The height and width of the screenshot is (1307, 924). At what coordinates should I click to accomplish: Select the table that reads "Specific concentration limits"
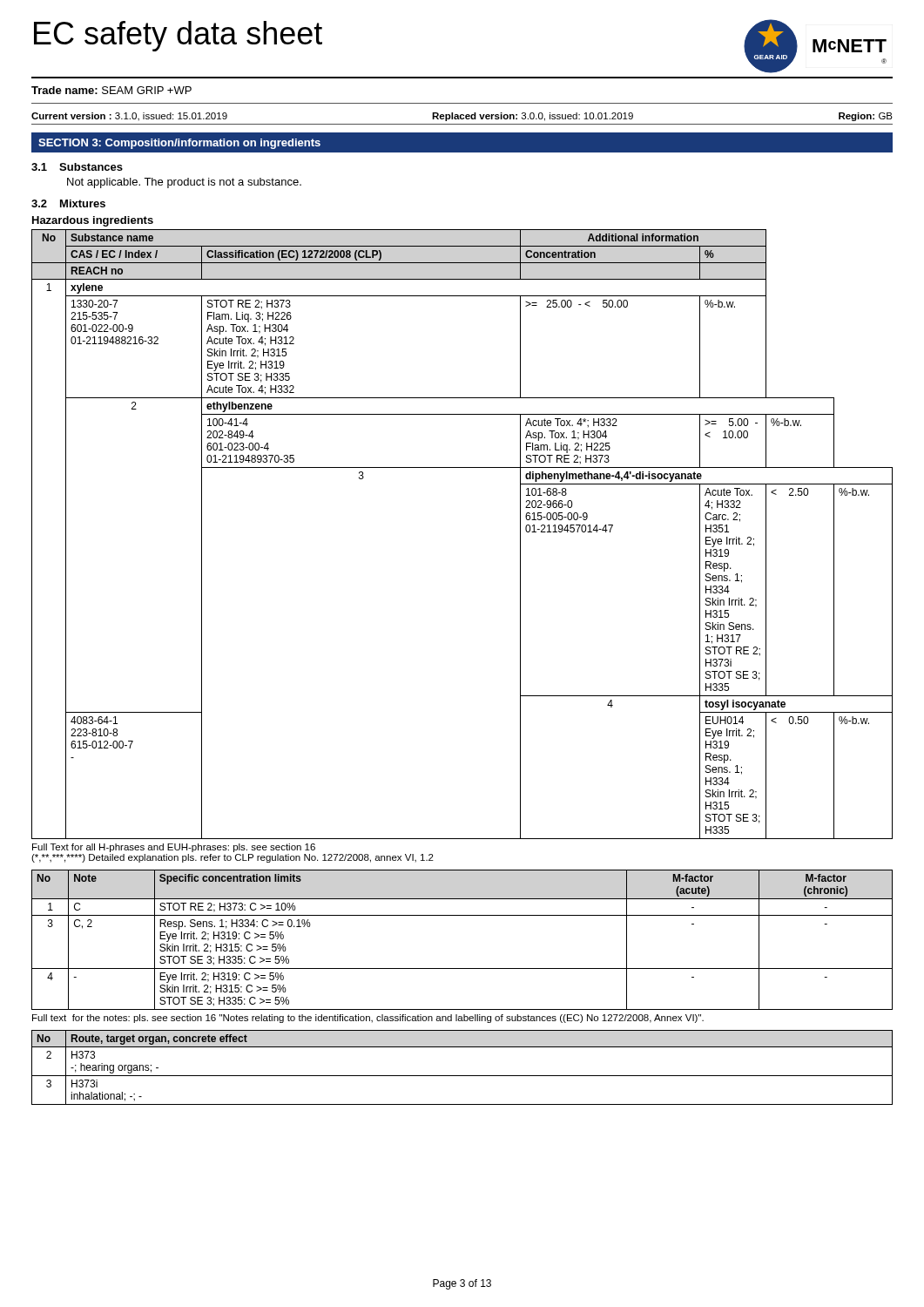462,940
